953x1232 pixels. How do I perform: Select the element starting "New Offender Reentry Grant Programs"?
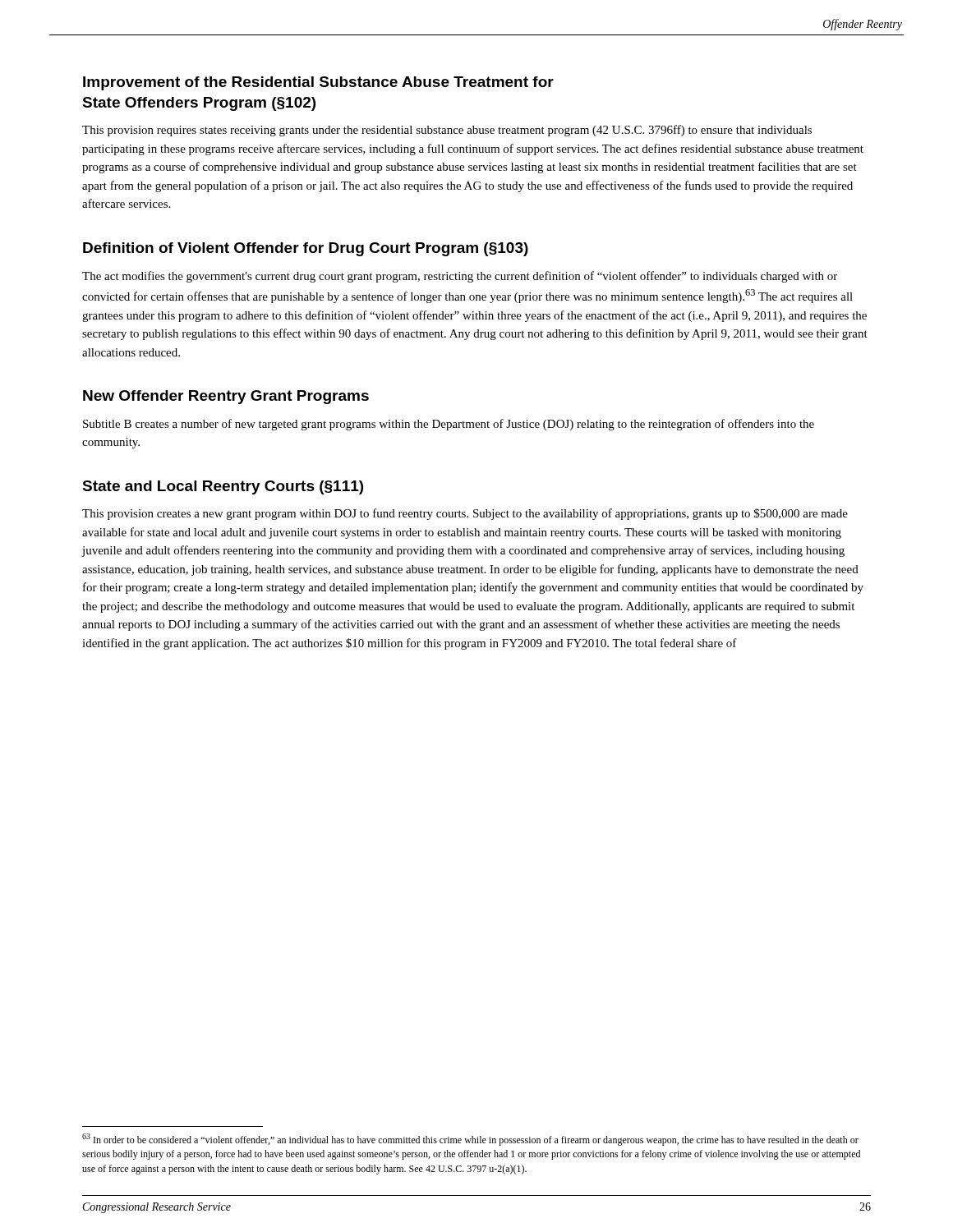tap(226, 395)
